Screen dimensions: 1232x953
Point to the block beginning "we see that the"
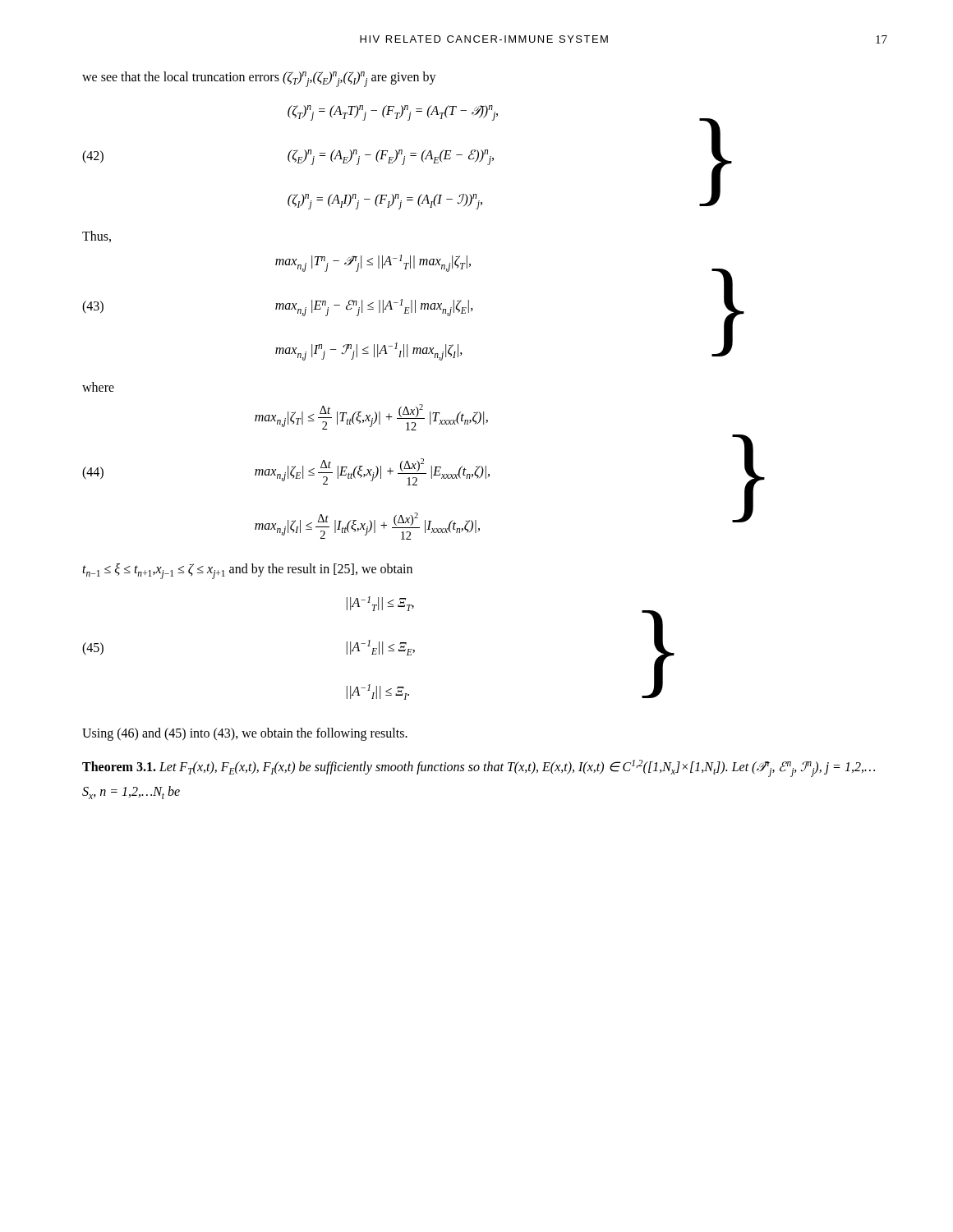tap(259, 77)
